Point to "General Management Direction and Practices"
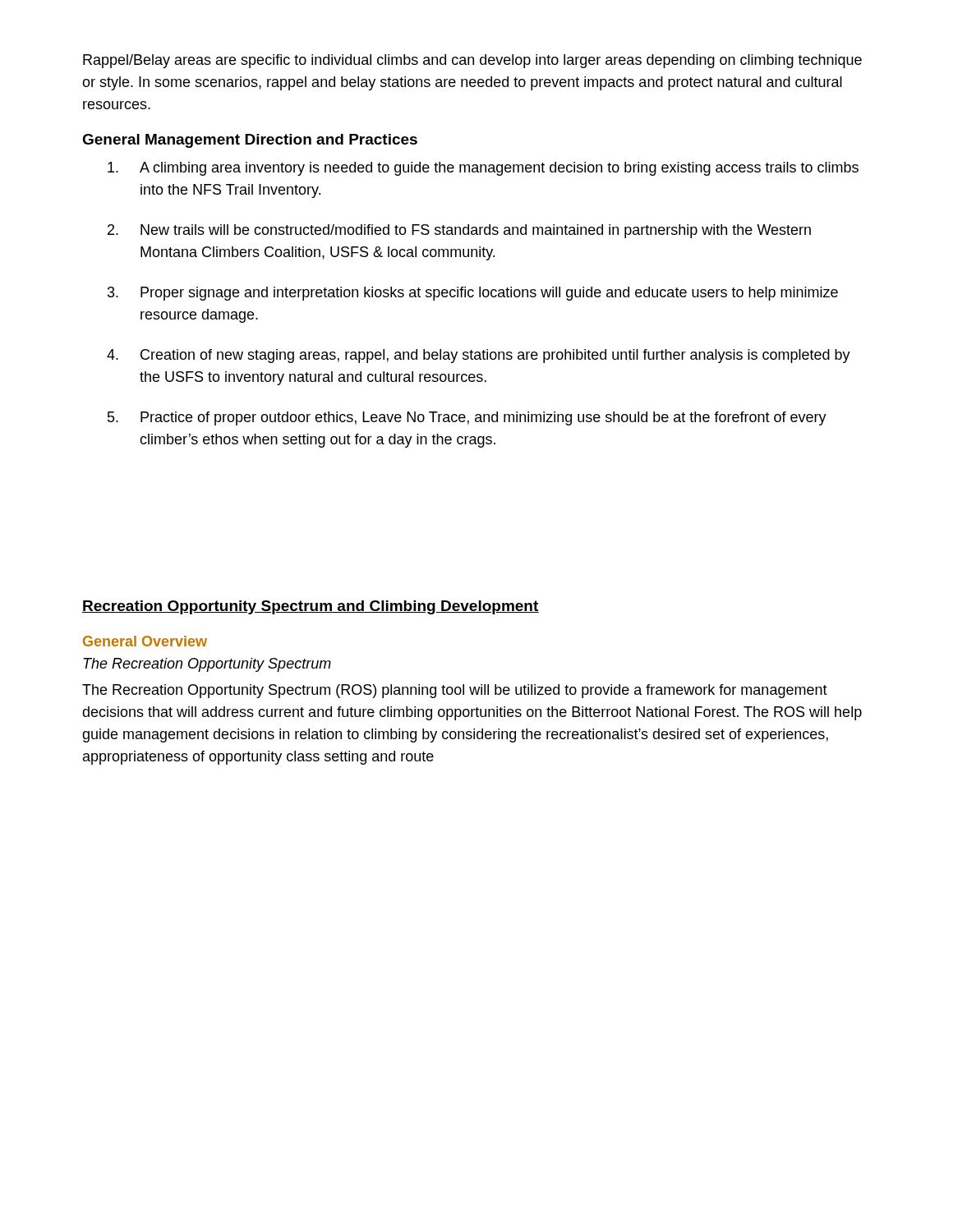953x1232 pixels. [x=250, y=139]
